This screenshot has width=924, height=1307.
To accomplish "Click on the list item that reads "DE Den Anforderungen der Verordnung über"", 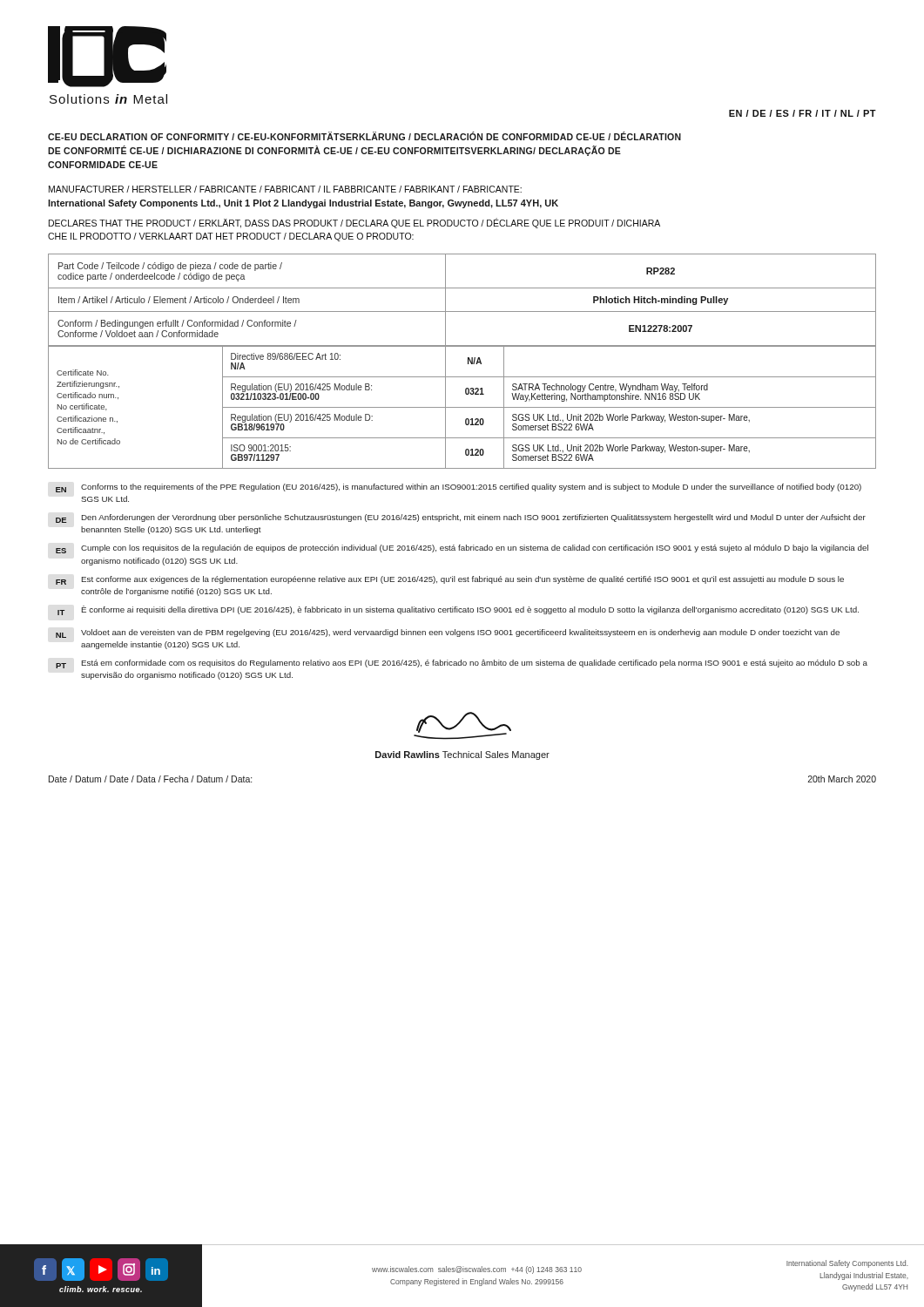I will [x=462, y=524].
